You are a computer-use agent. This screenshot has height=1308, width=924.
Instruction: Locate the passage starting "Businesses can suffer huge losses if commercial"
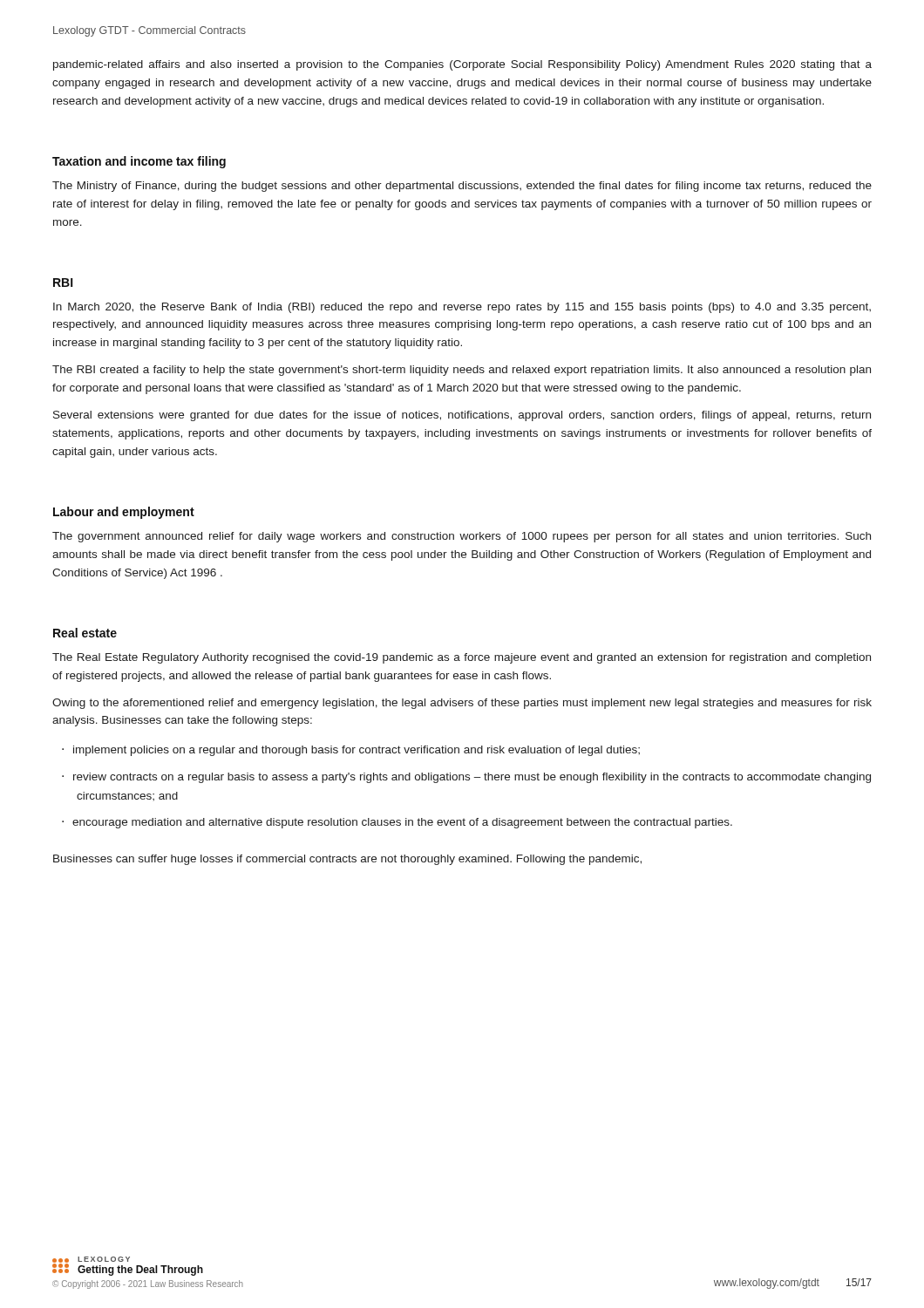point(462,859)
